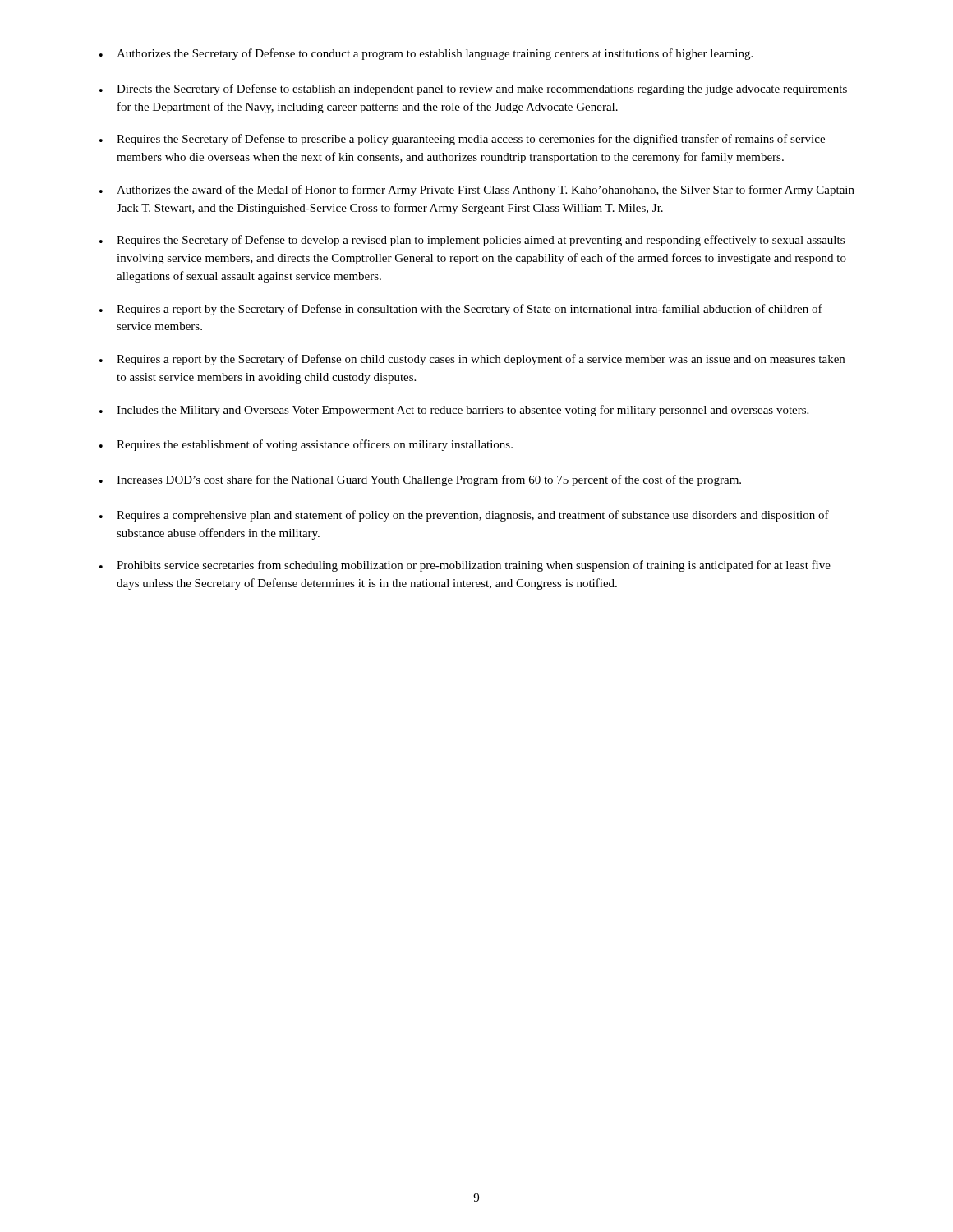Locate the list item containing "Authorizes the award of the Medal"
Screen dimensions: 1232x953
476,199
